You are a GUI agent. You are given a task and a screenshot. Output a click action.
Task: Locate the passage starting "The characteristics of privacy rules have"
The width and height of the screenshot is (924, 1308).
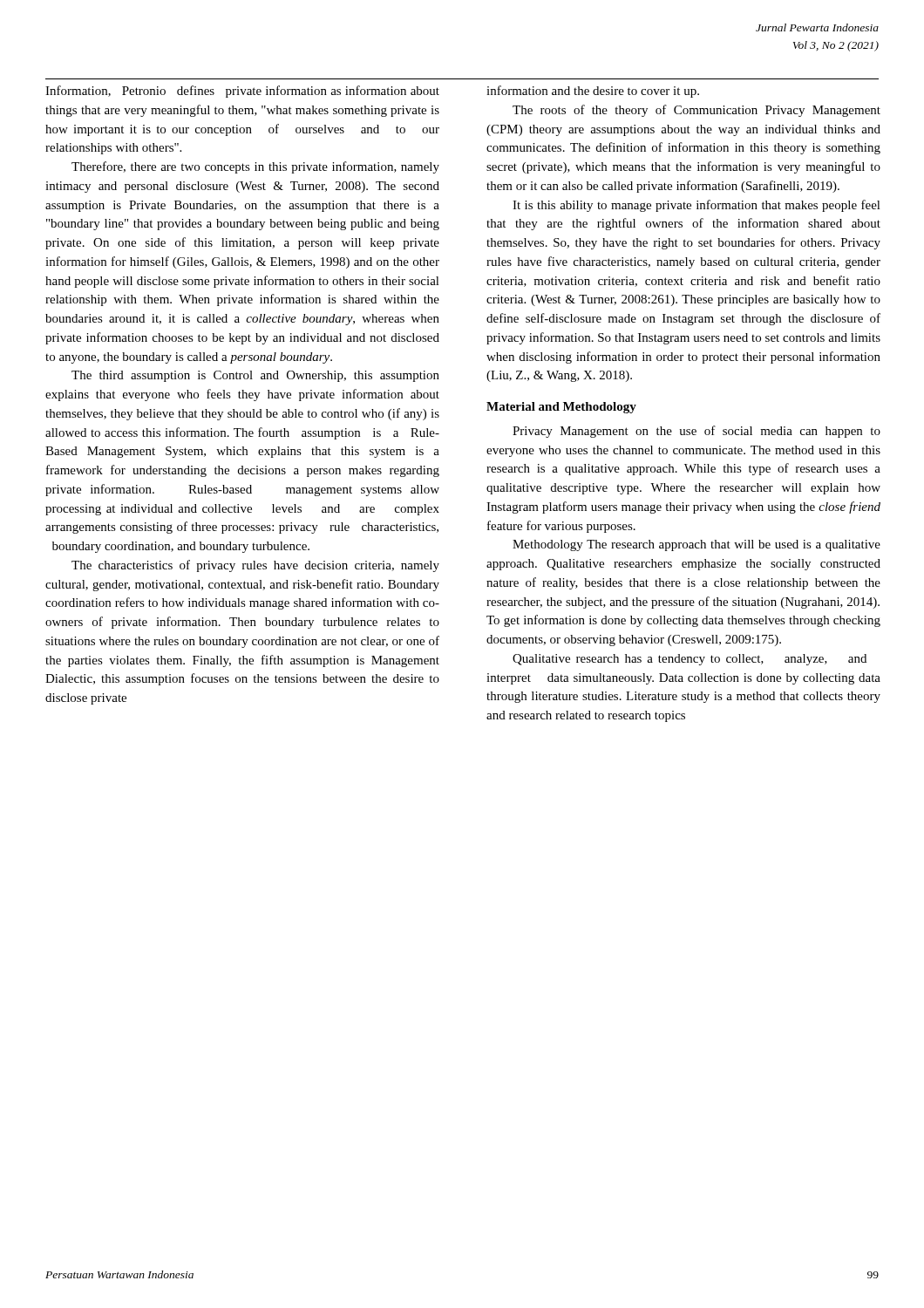coord(242,632)
